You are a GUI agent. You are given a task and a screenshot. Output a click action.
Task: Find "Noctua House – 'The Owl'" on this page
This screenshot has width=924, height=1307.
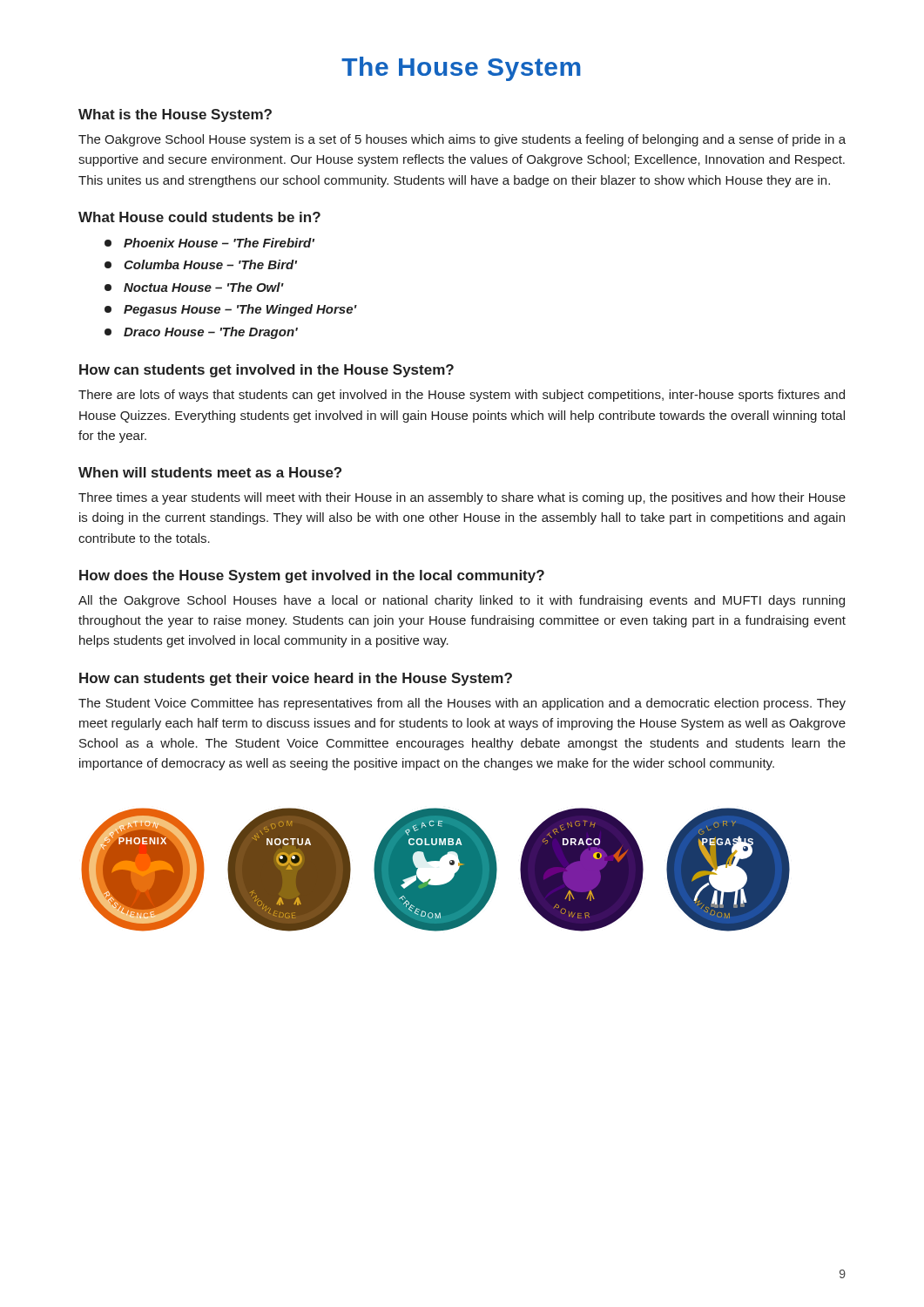point(194,287)
